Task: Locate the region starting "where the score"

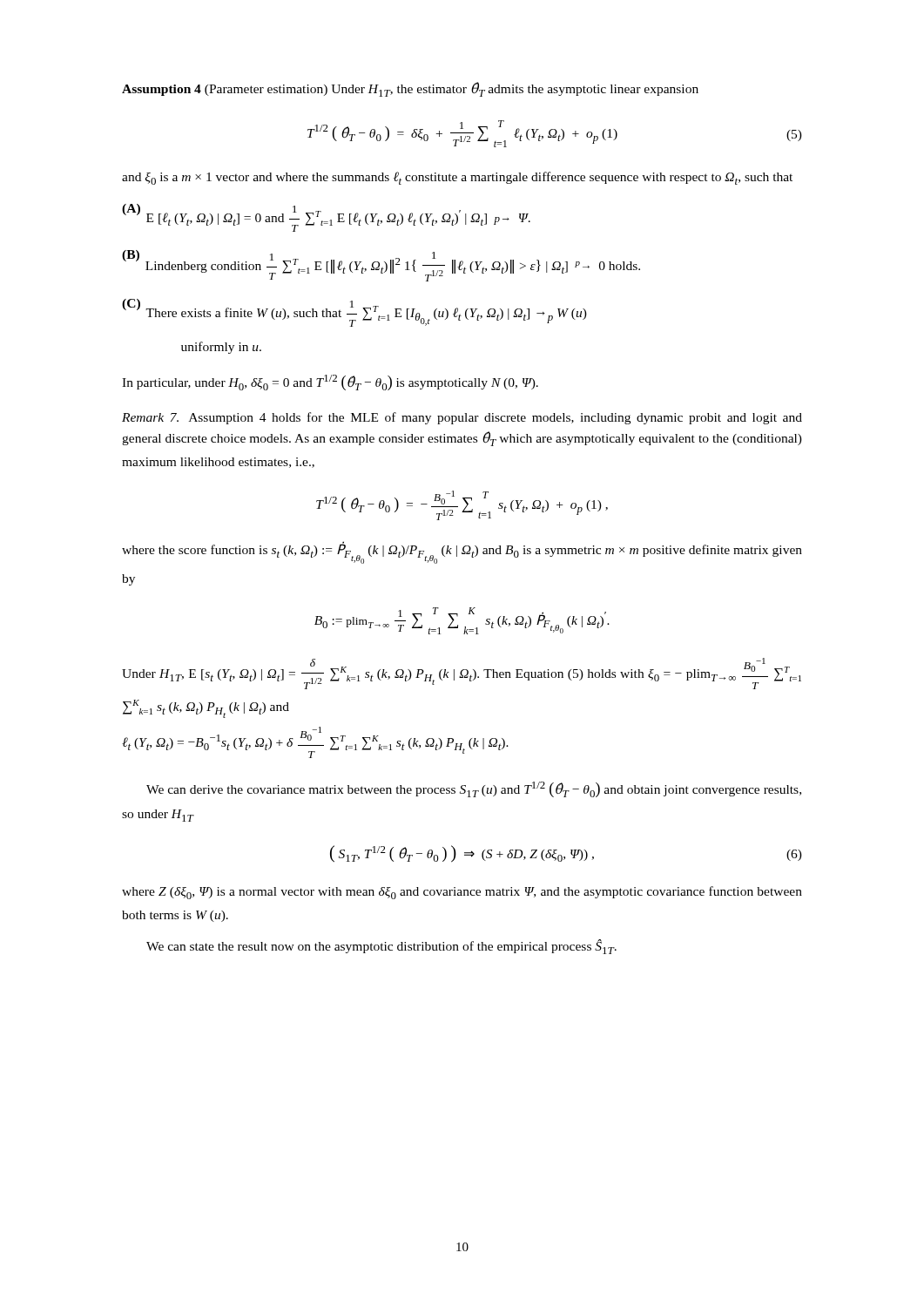Action: click(x=462, y=564)
